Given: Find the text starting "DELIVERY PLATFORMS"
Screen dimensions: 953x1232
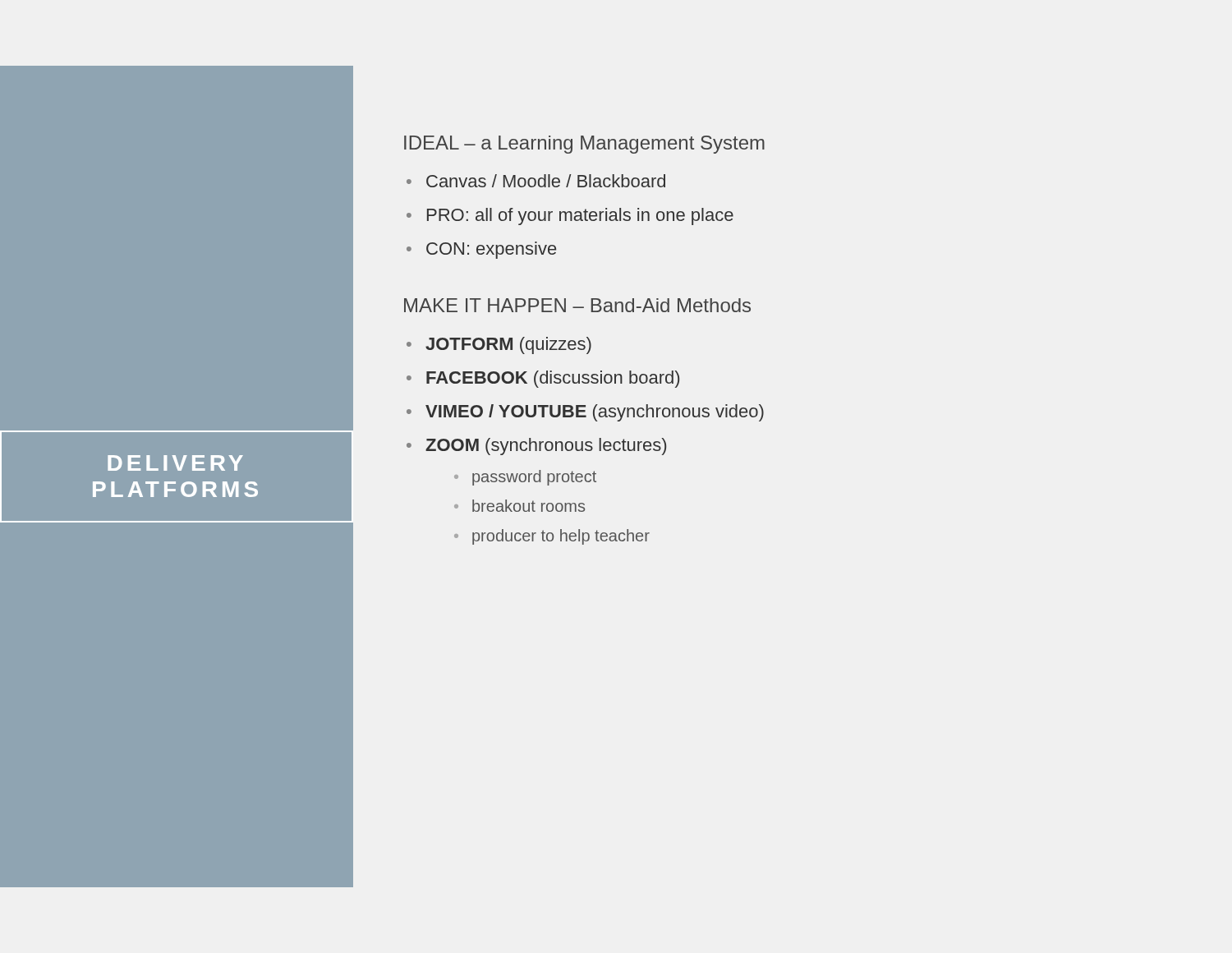Looking at the screenshot, I should [x=177, y=476].
